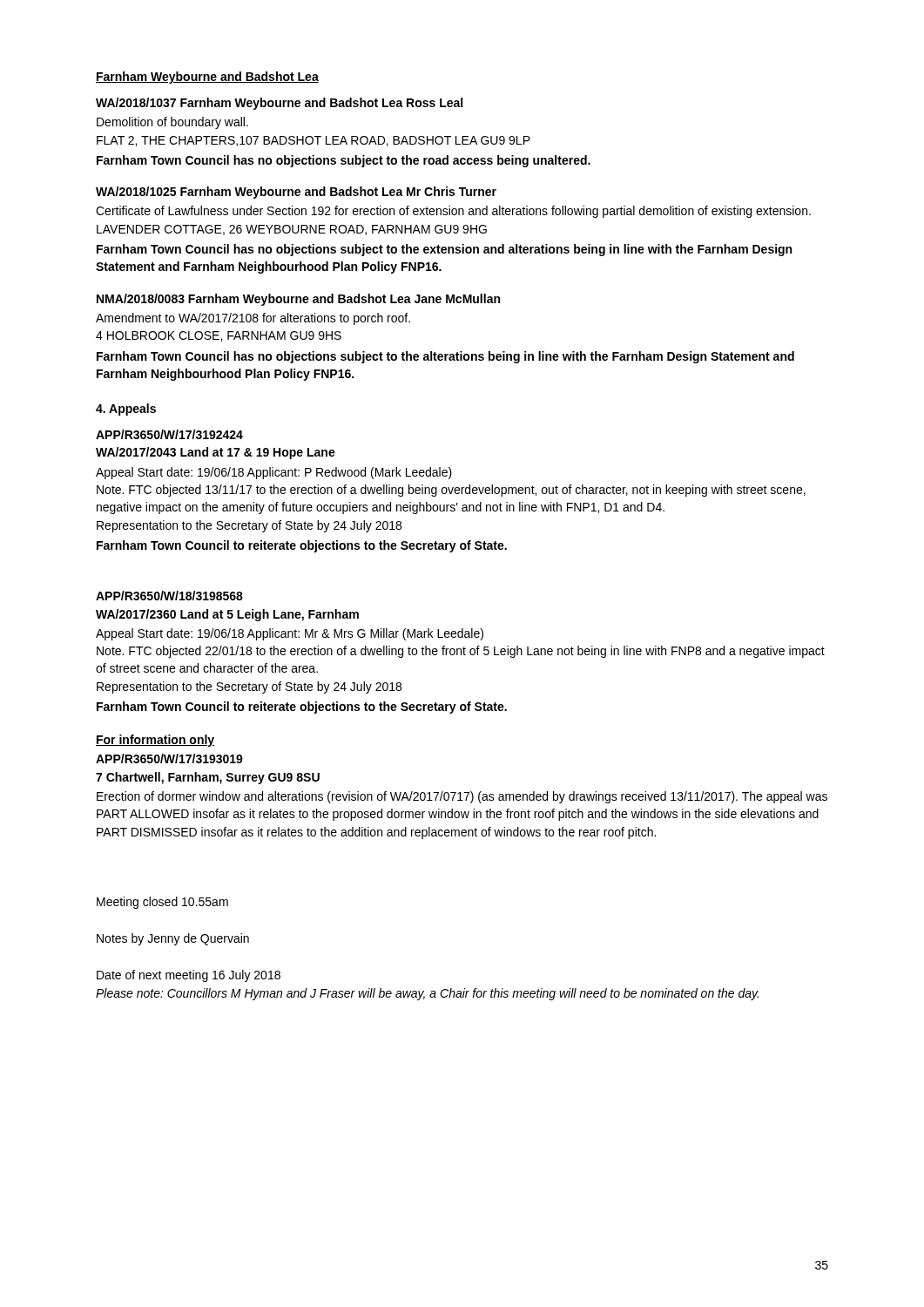Select the text starting "WA/2018/1025 Farnham Weybourne"

[462, 230]
